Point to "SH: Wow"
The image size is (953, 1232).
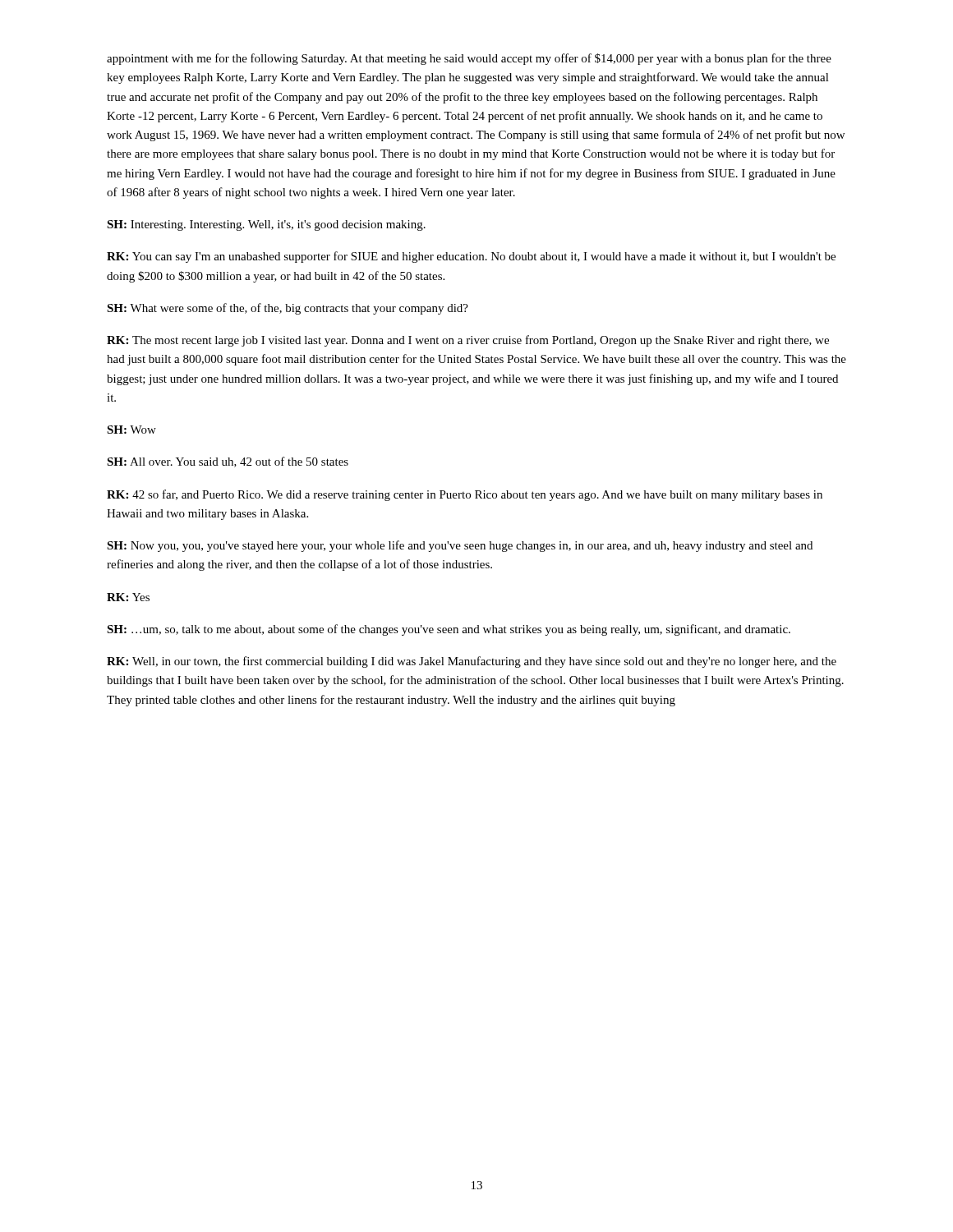pyautogui.click(x=131, y=430)
